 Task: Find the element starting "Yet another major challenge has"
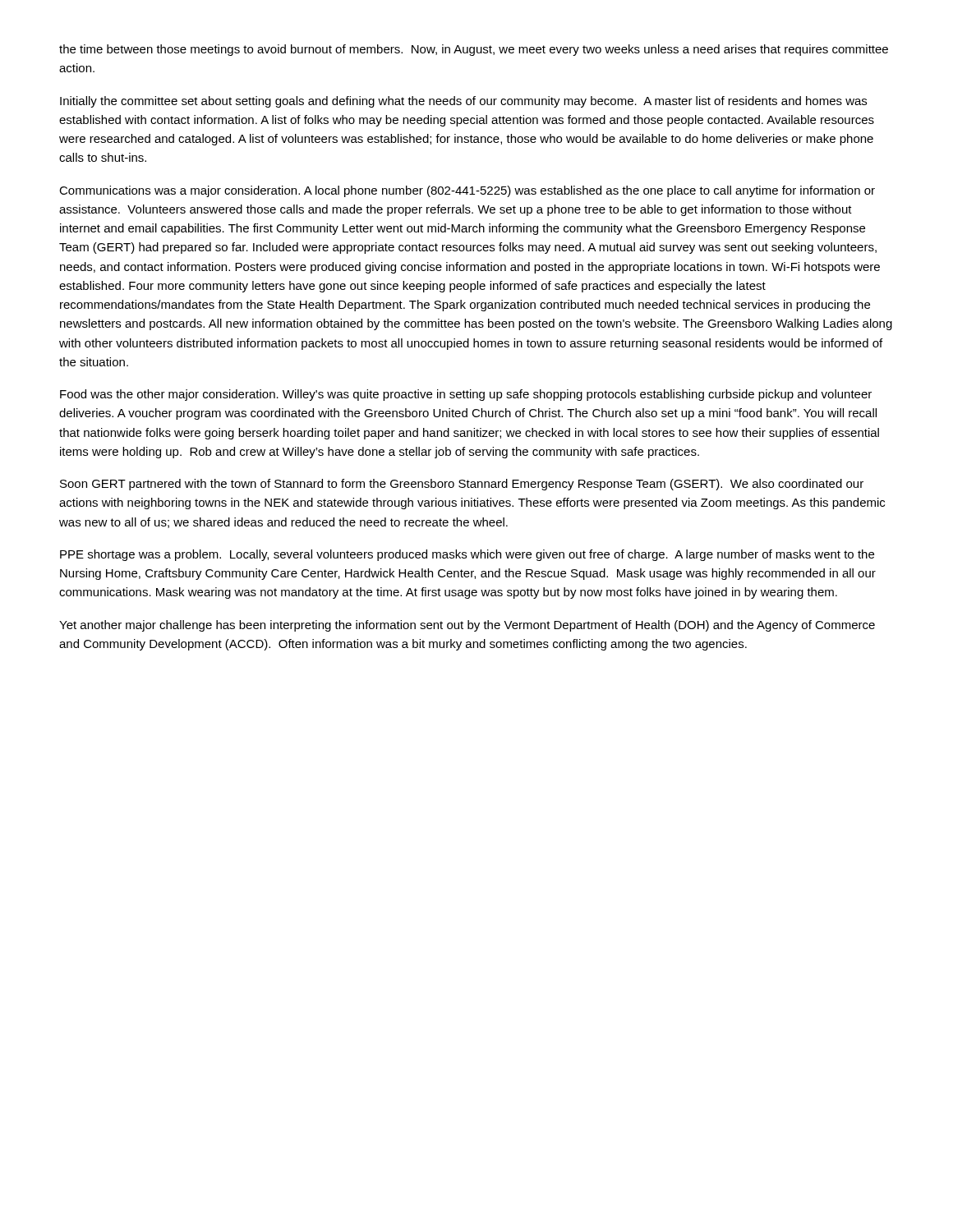coord(467,634)
